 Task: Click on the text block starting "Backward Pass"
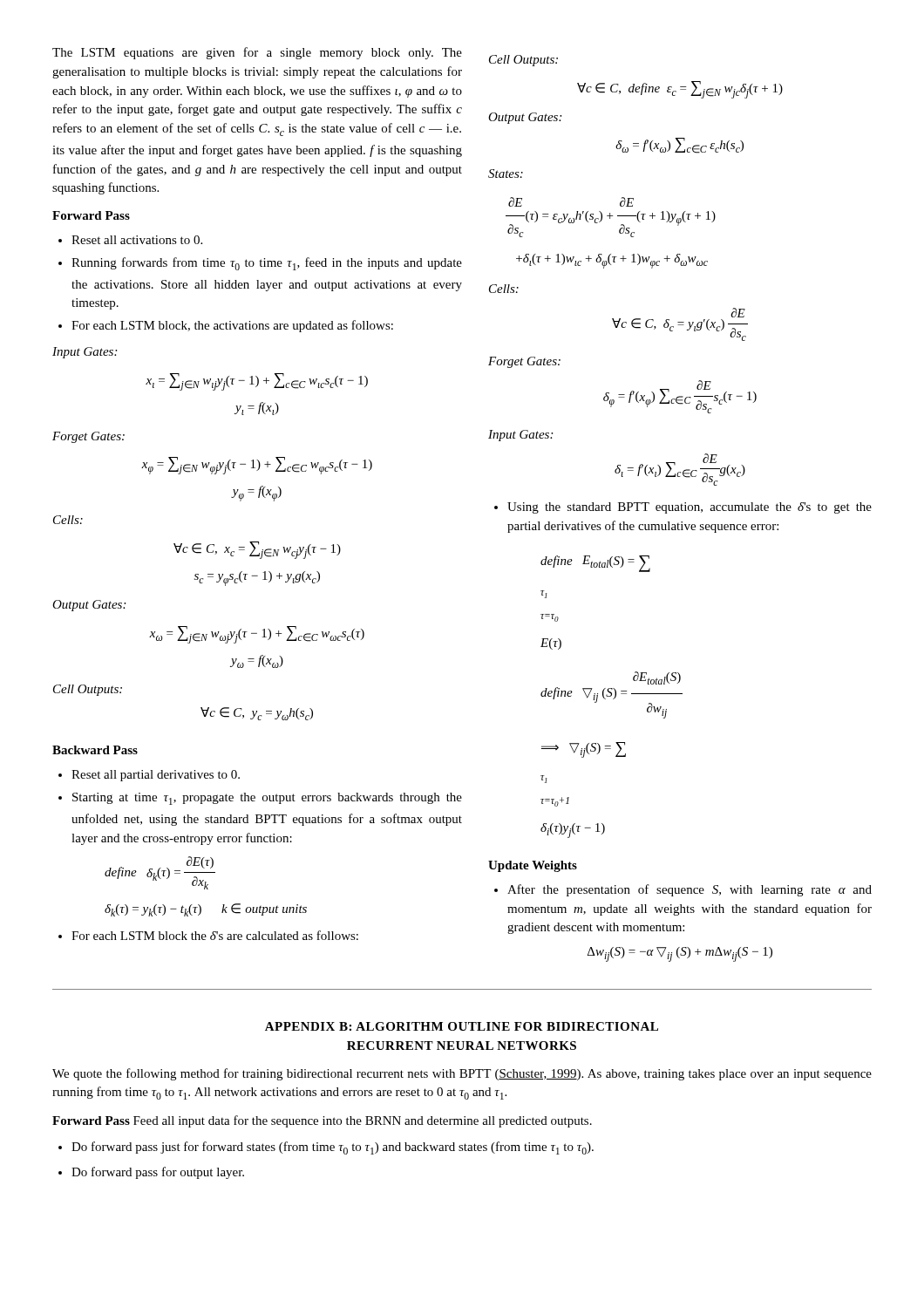pos(95,750)
